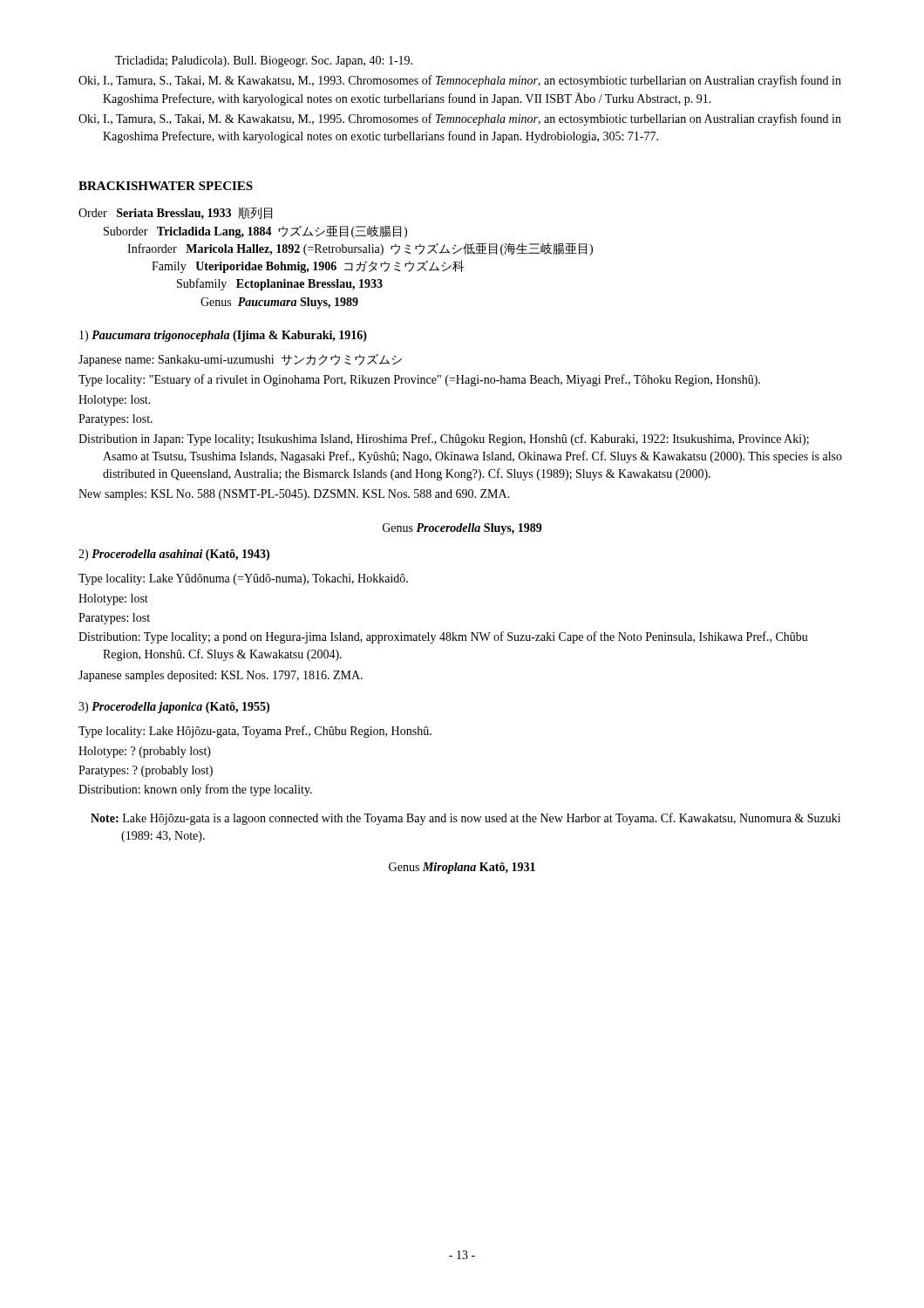Locate the text "Family Uteriporidae Bohmig, 1906 コガタウミウズムシ科"
This screenshot has width=924, height=1308.
(308, 267)
